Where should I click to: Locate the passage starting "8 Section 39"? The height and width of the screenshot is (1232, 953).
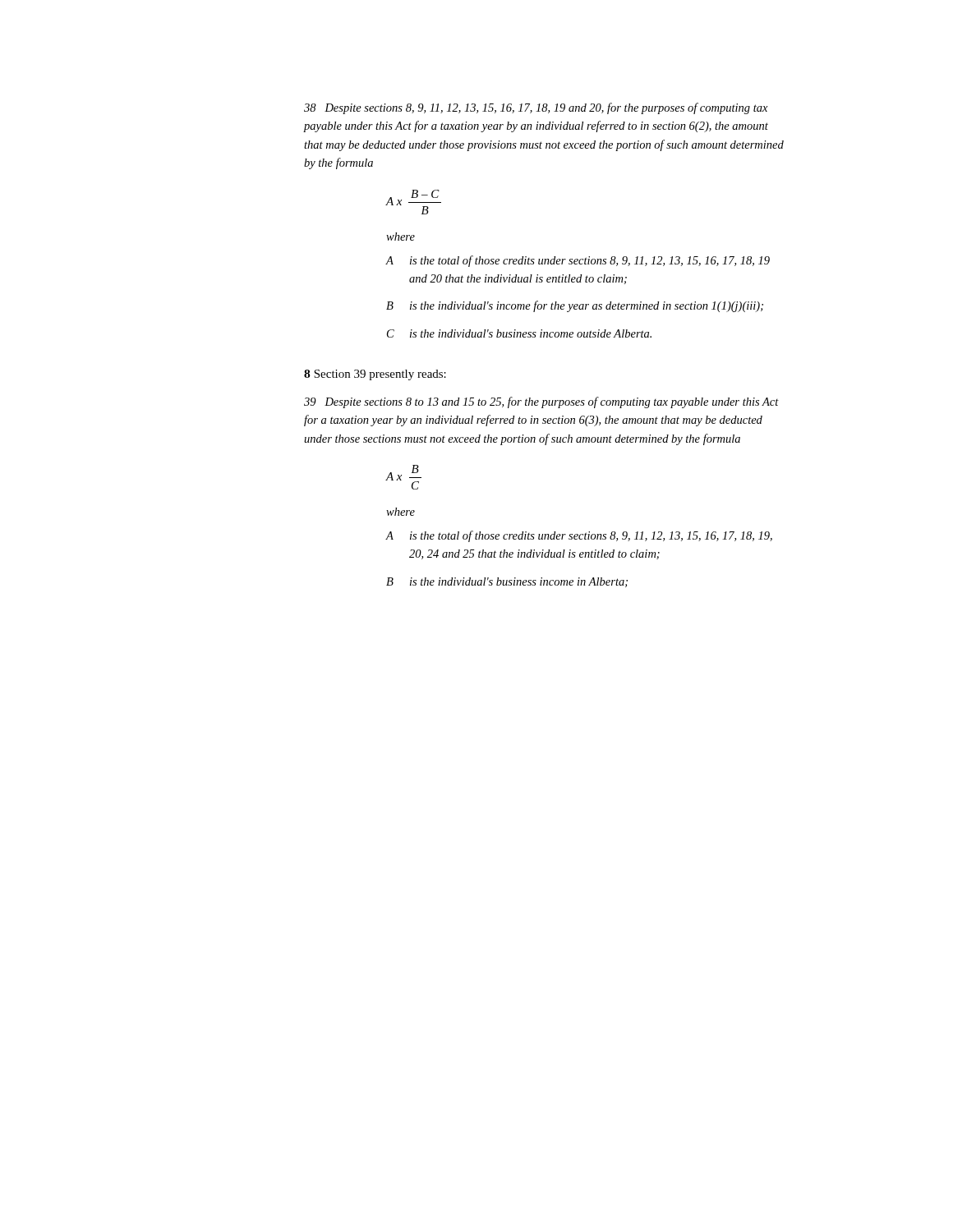click(x=375, y=373)
